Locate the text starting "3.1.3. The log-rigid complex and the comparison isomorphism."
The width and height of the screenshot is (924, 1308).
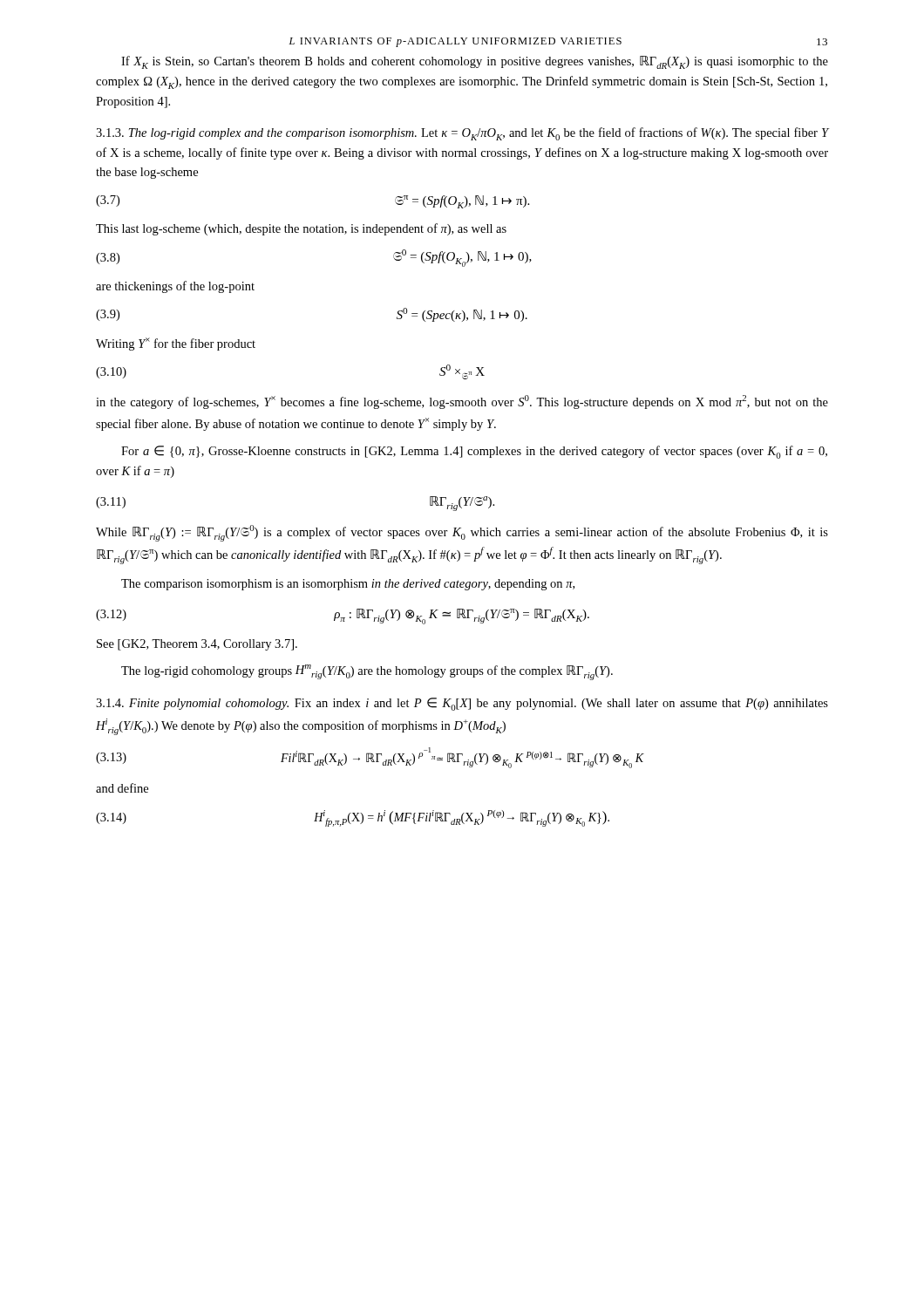[462, 153]
